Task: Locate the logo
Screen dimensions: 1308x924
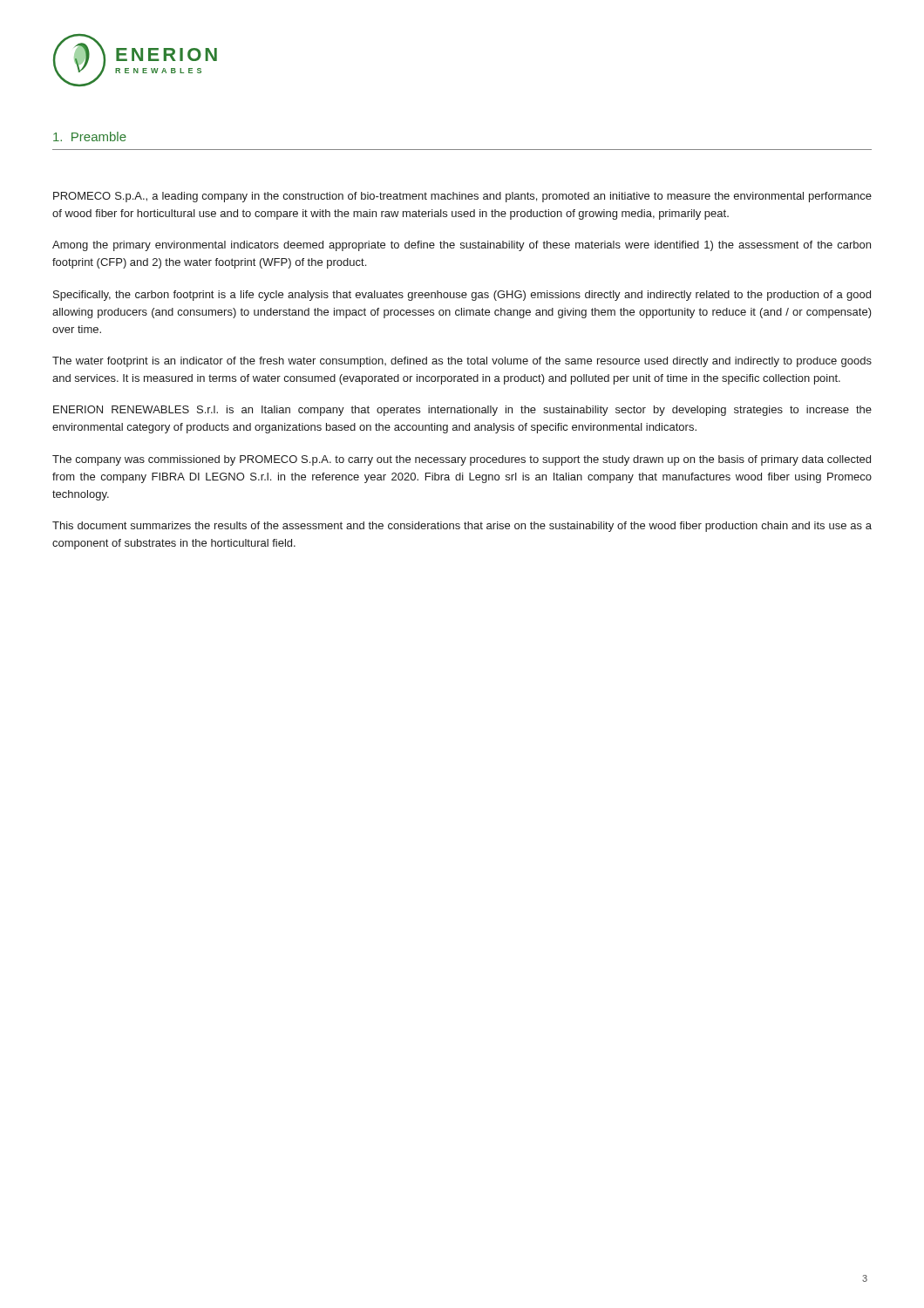Action: click(137, 60)
